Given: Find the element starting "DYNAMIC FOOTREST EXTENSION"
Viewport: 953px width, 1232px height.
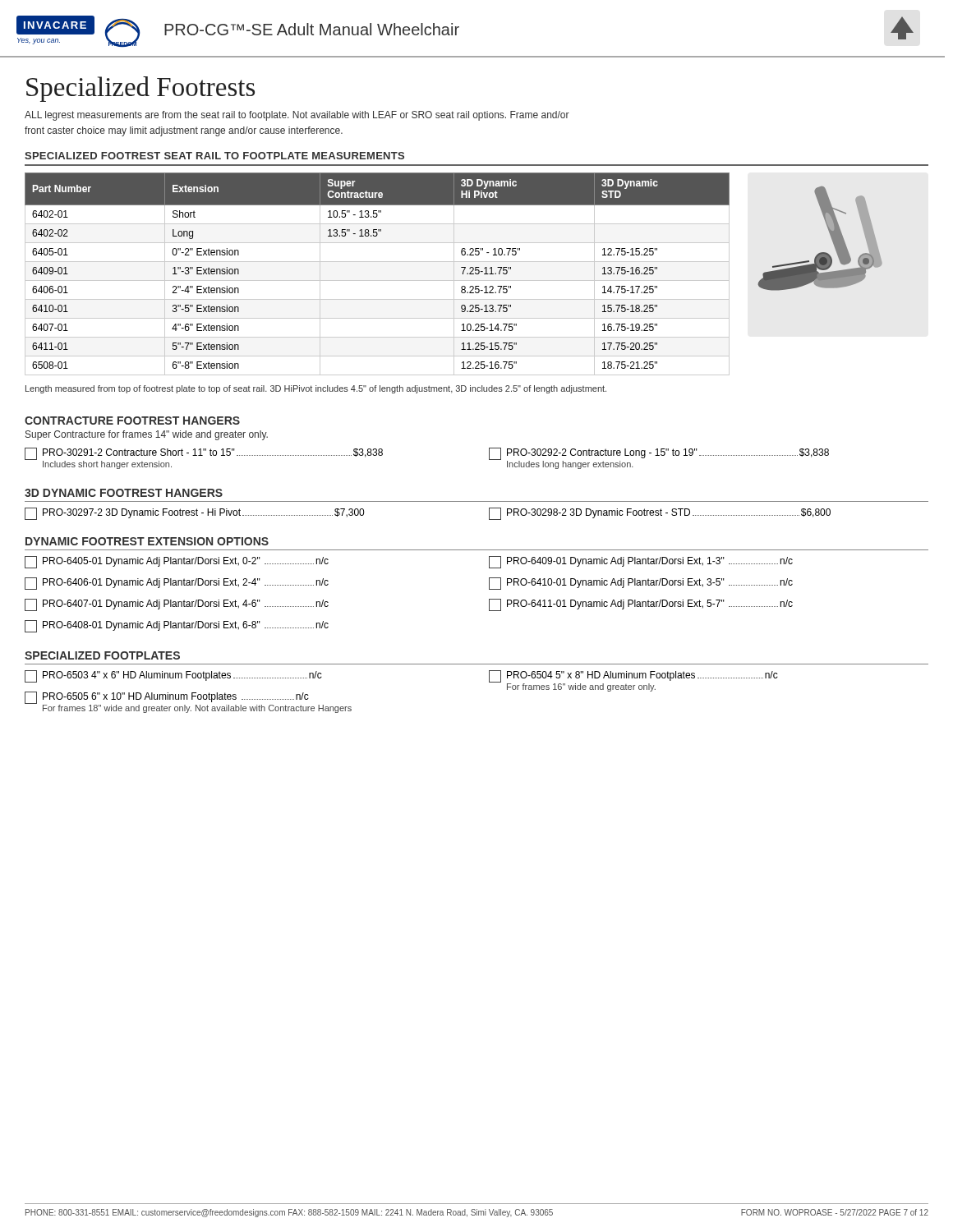Looking at the screenshot, I should 147,541.
